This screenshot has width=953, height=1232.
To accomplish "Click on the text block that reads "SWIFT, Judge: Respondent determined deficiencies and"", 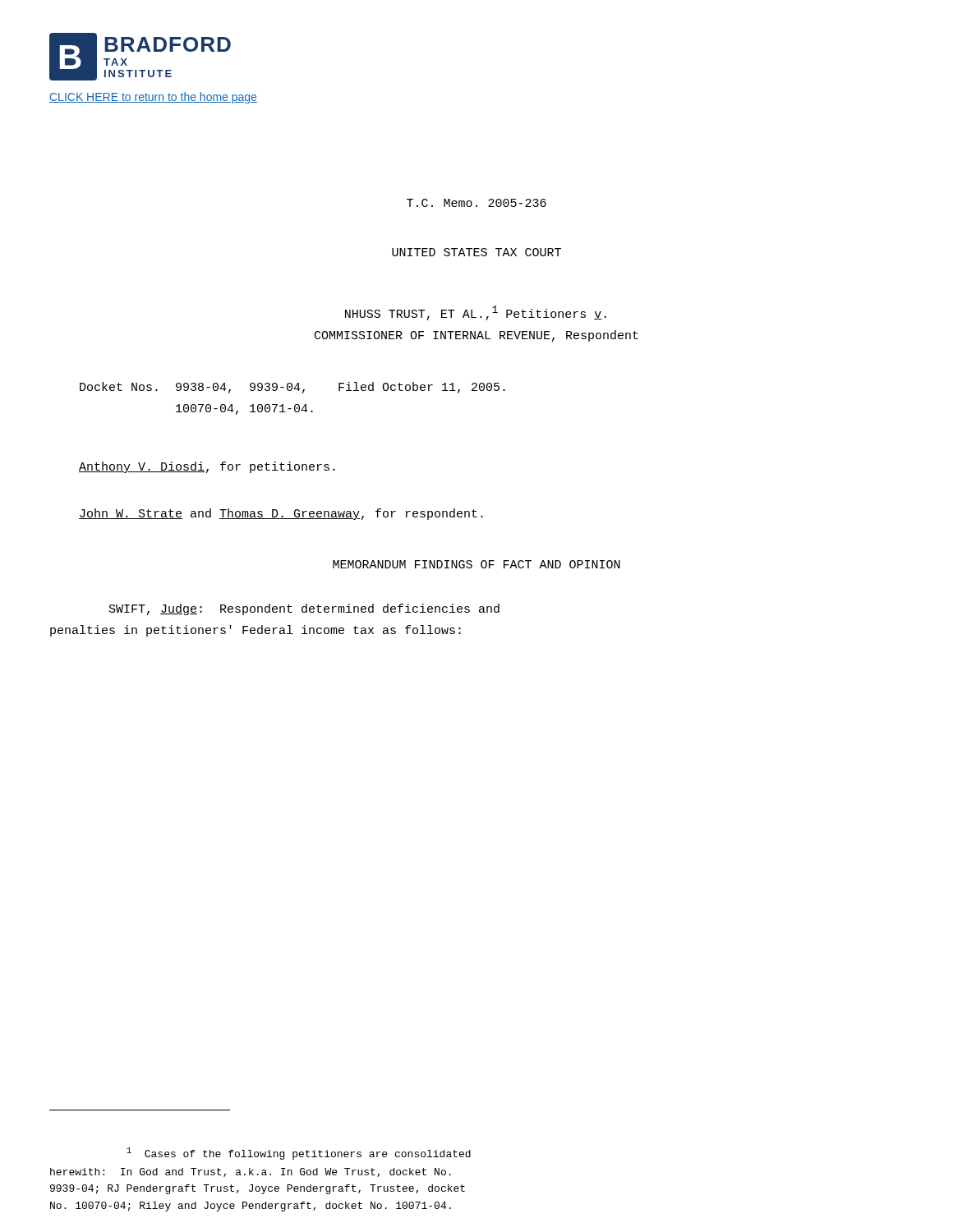I will [x=275, y=620].
